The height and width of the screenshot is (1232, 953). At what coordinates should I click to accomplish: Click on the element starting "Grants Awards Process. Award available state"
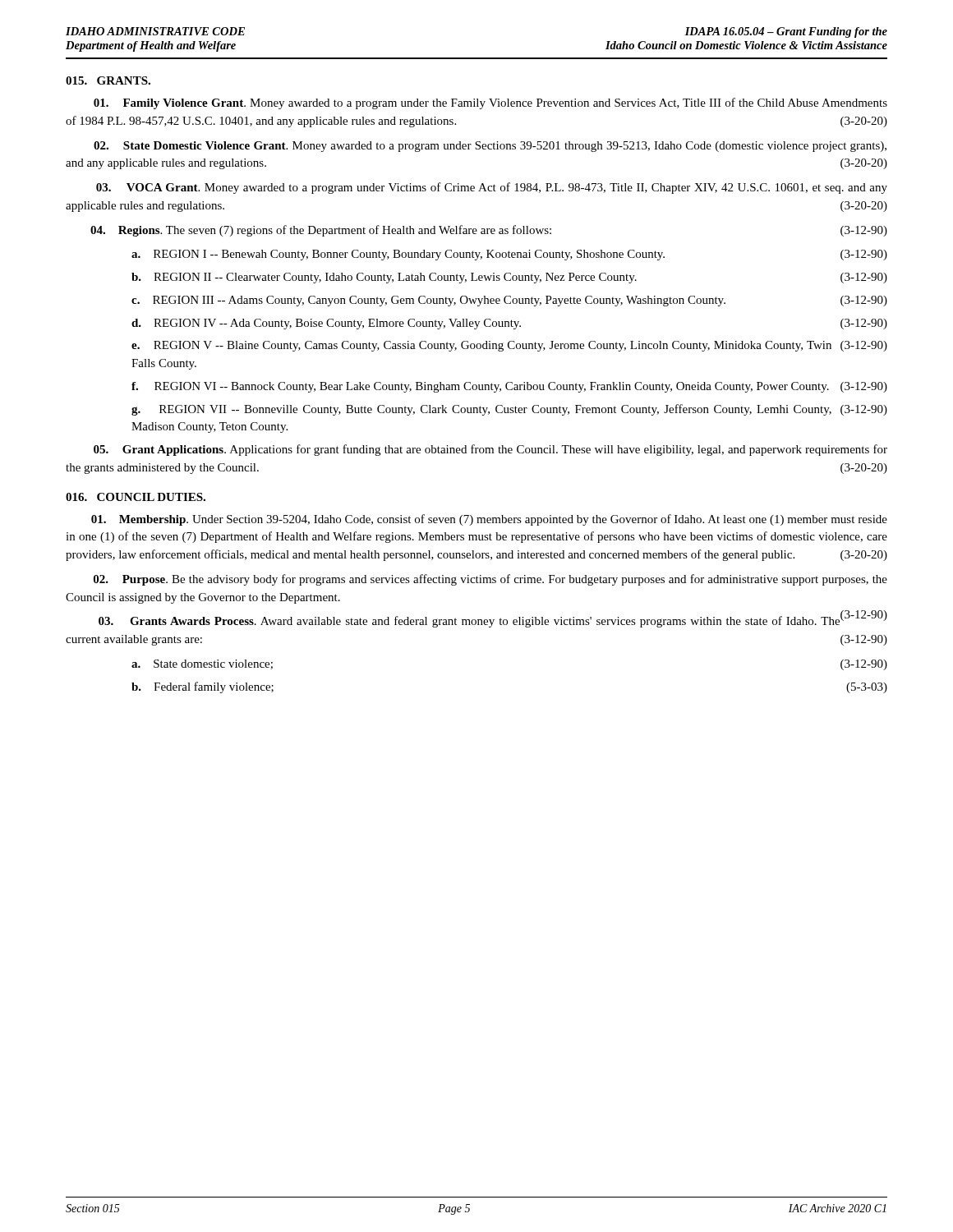click(476, 632)
